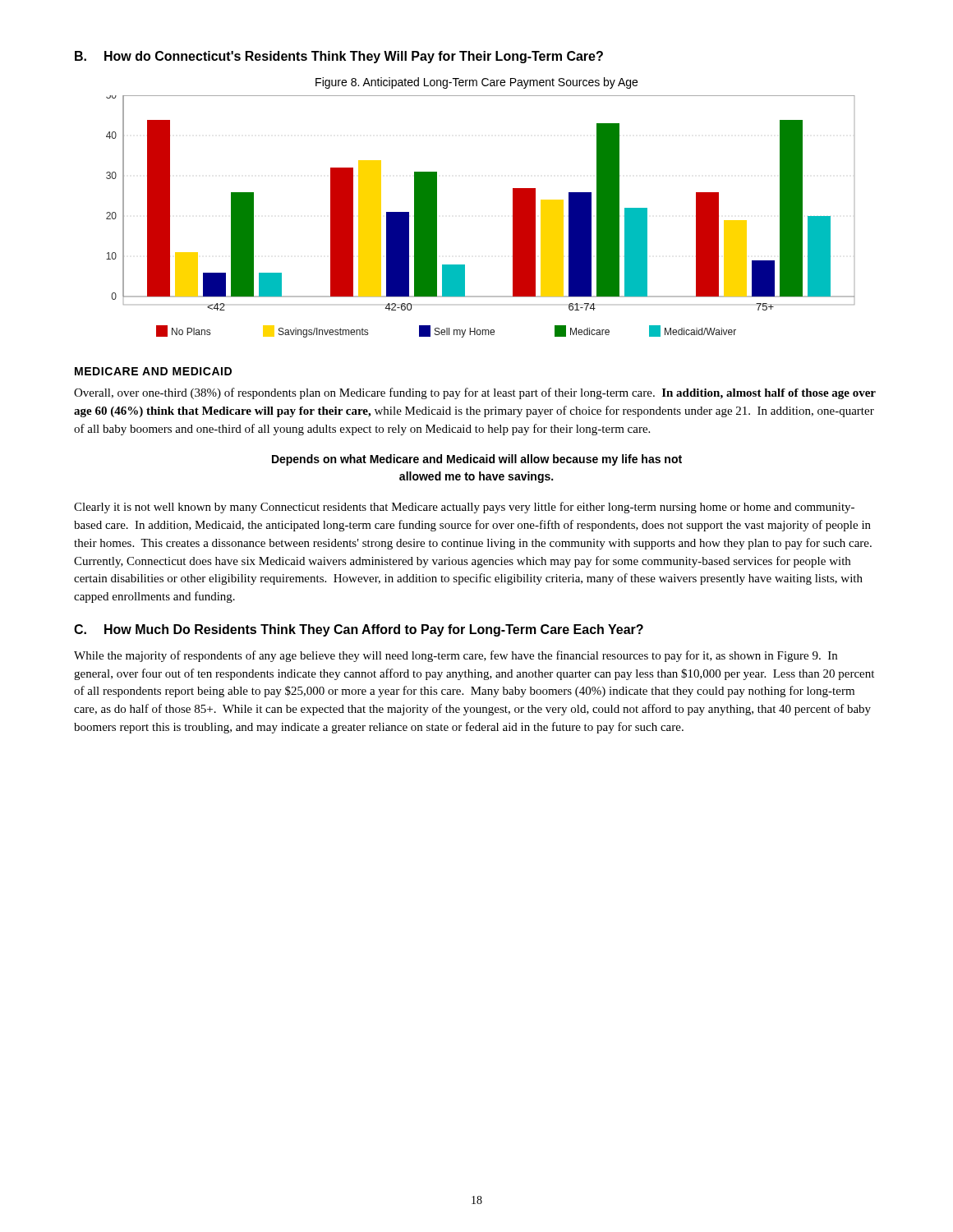953x1232 pixels.
Task: Click on the region starting "Clearly it is not well known by many"
Action: tap(475, 552)
